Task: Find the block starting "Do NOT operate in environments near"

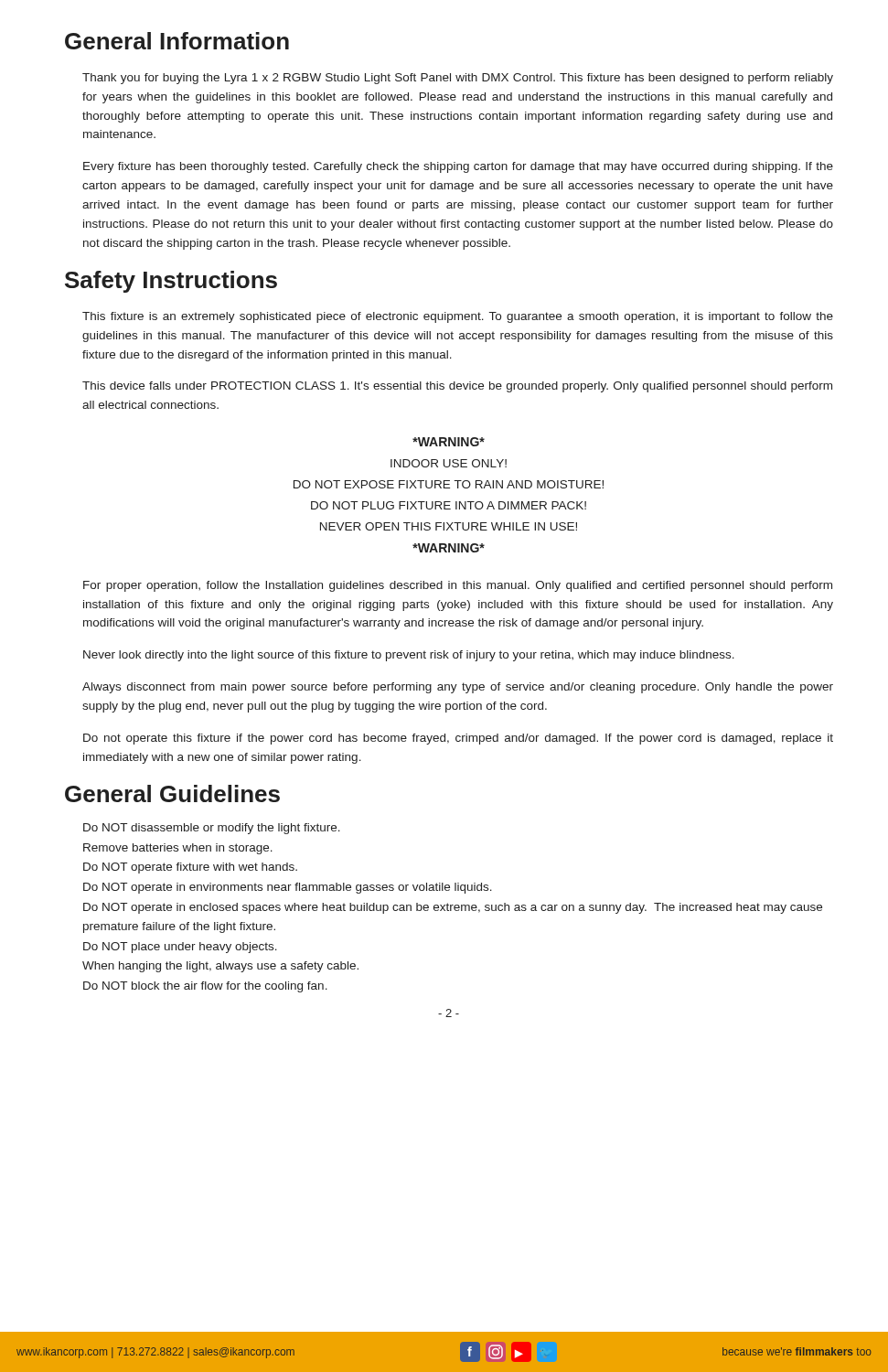Action: 449,887
